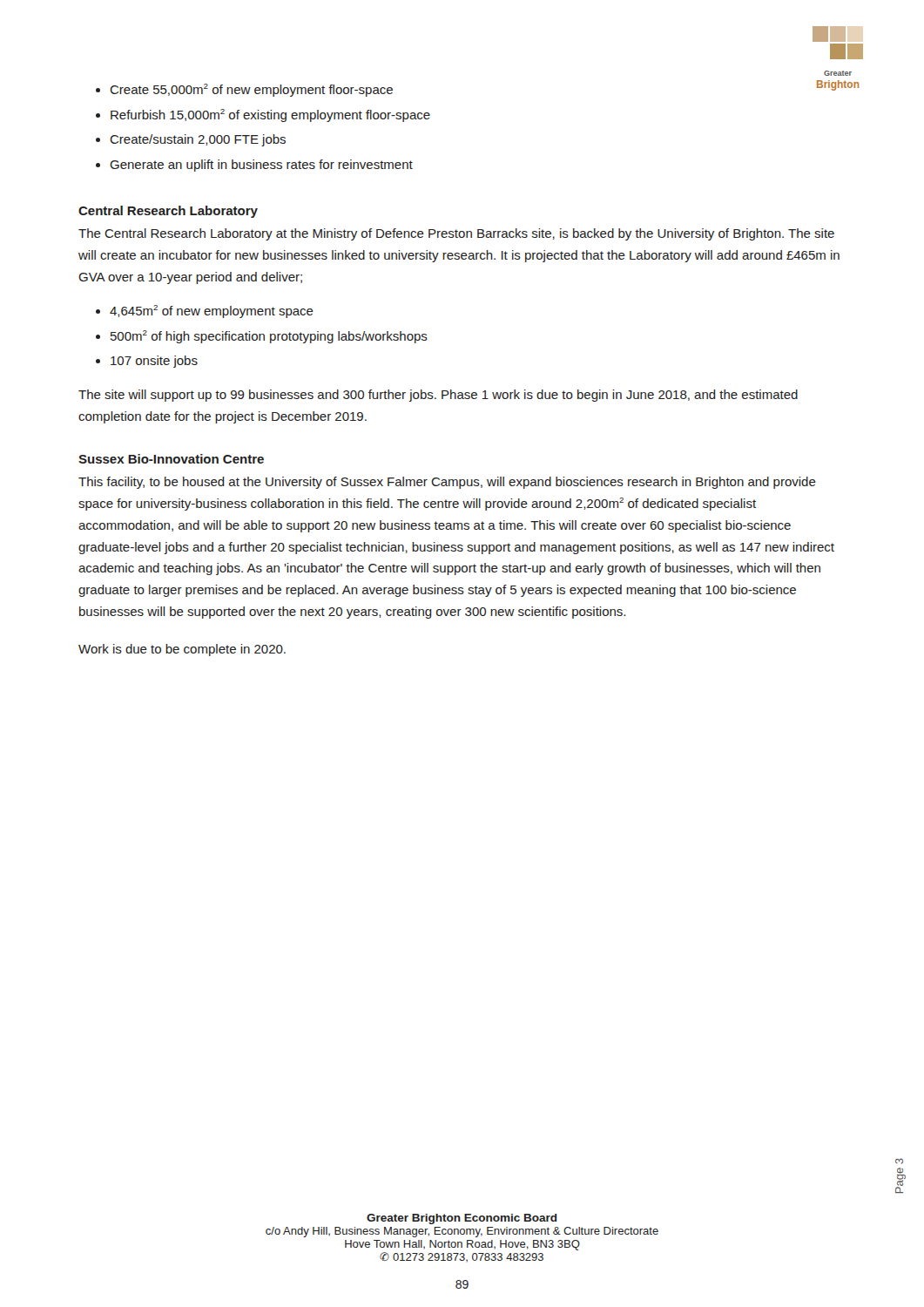924x1307 pixels.
Task: Click on the text block that says "Work is due to be complete"
Action: point(182,648)
